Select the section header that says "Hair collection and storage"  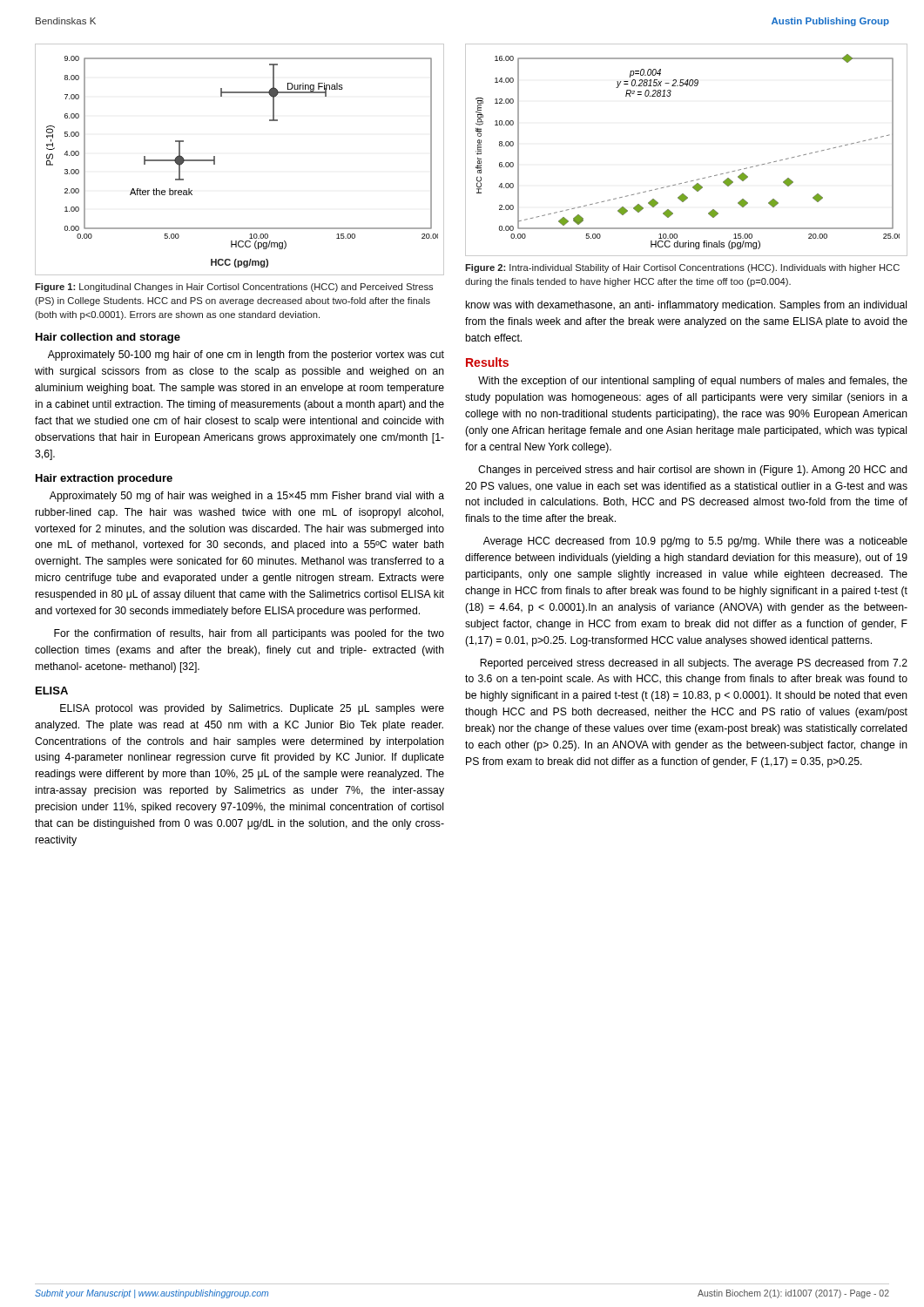tap(108, 337)
